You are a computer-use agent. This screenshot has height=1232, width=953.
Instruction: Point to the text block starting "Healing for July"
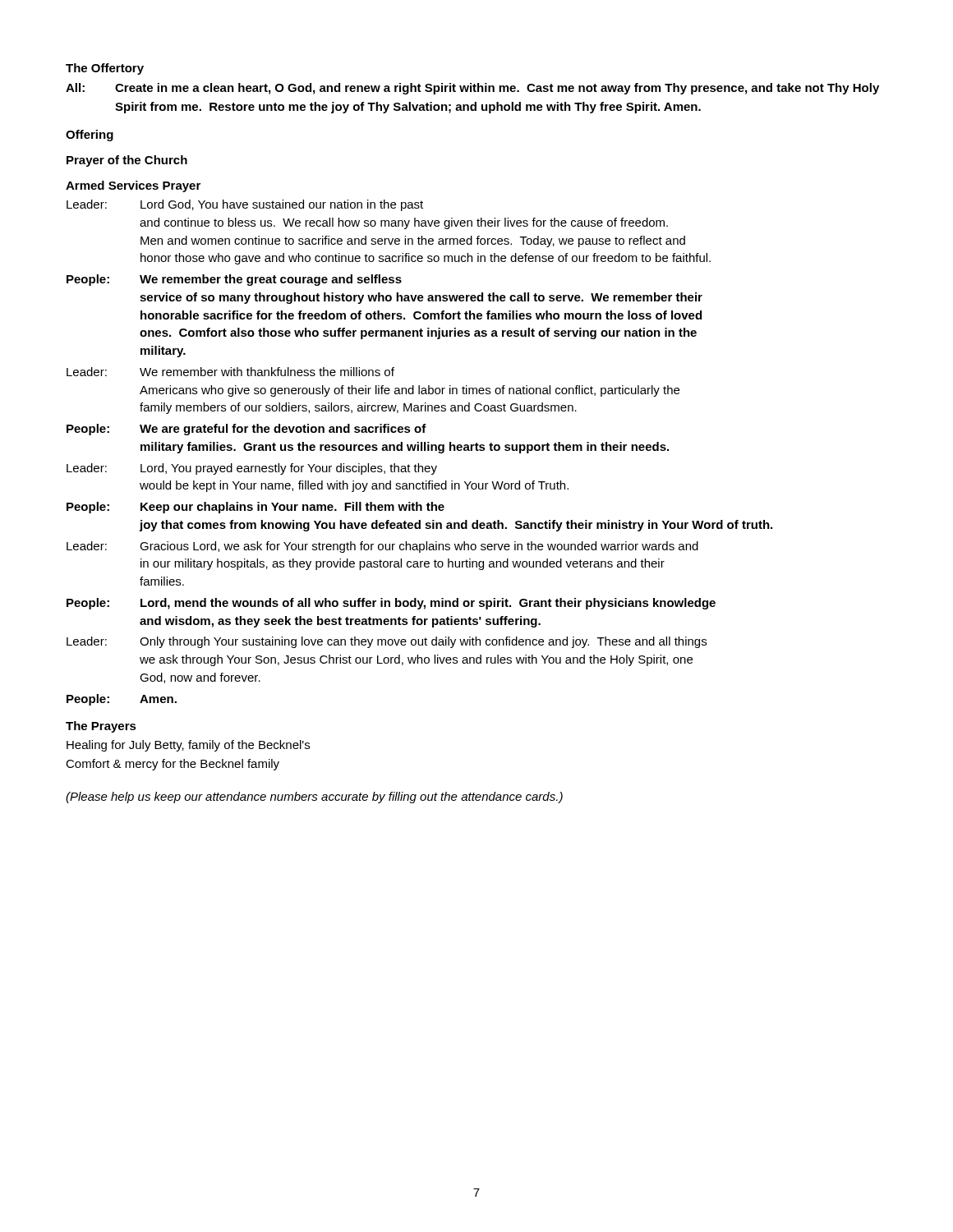188,754
